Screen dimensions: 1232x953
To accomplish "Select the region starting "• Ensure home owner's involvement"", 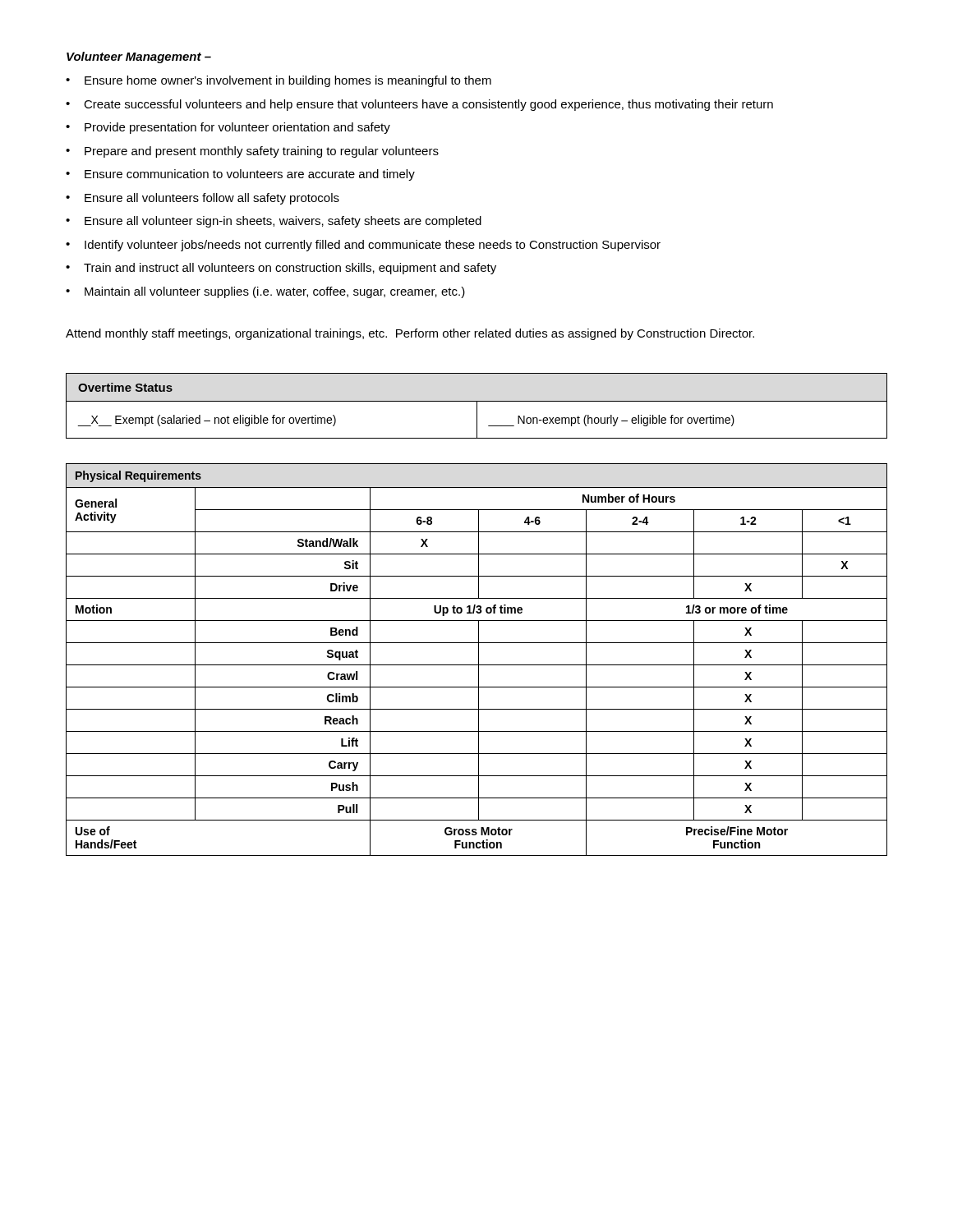I will tap(476, 81).
